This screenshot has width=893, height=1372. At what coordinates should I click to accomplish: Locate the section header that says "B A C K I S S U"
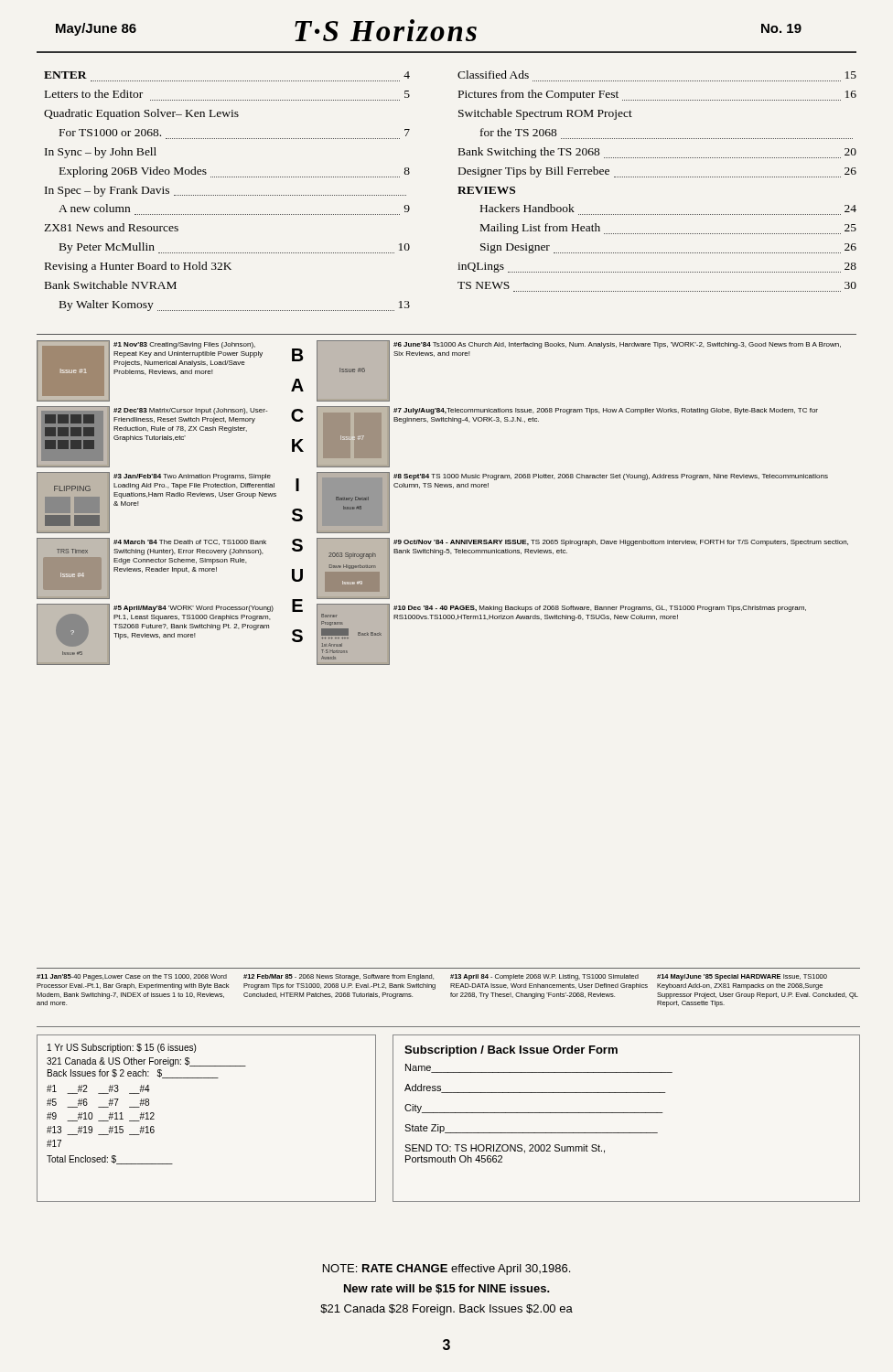click(298, 496)
